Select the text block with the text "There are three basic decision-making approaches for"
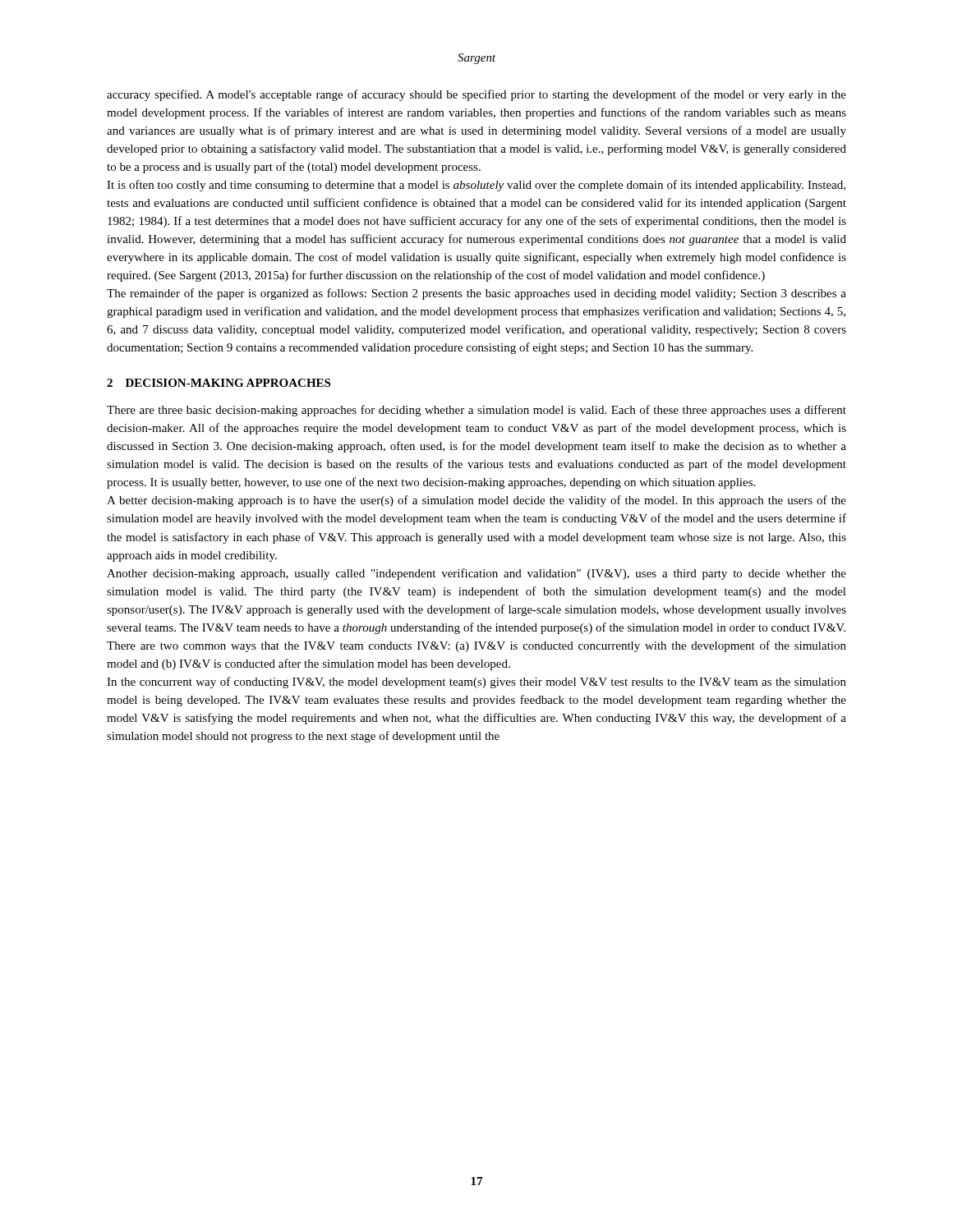Image resolution: width=953 pixels, height=1232 pixels. (476, 446)
